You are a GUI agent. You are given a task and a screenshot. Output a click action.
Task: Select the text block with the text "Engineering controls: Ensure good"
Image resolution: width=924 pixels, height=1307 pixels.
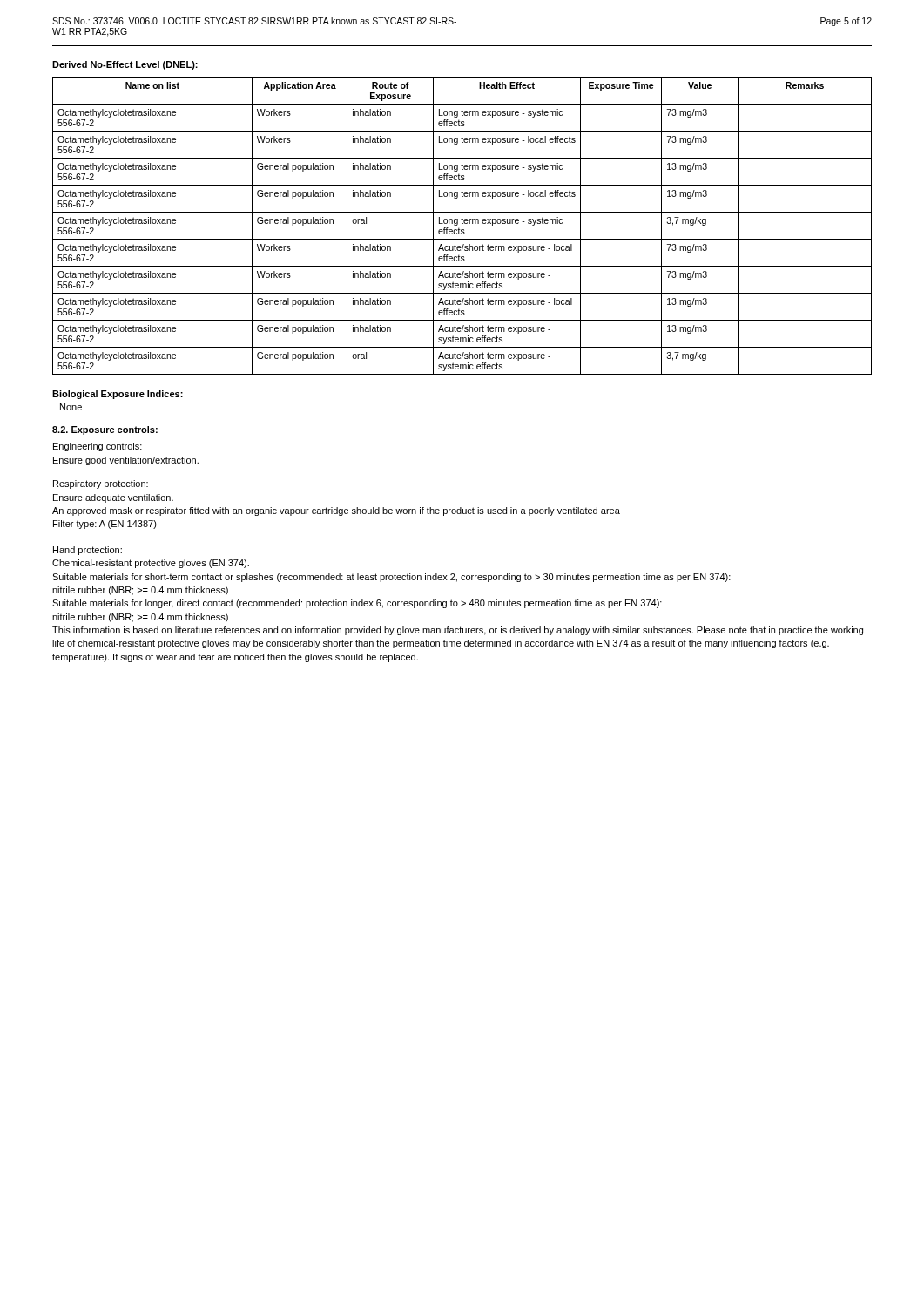pyautogui.click(x=126, y=453)
